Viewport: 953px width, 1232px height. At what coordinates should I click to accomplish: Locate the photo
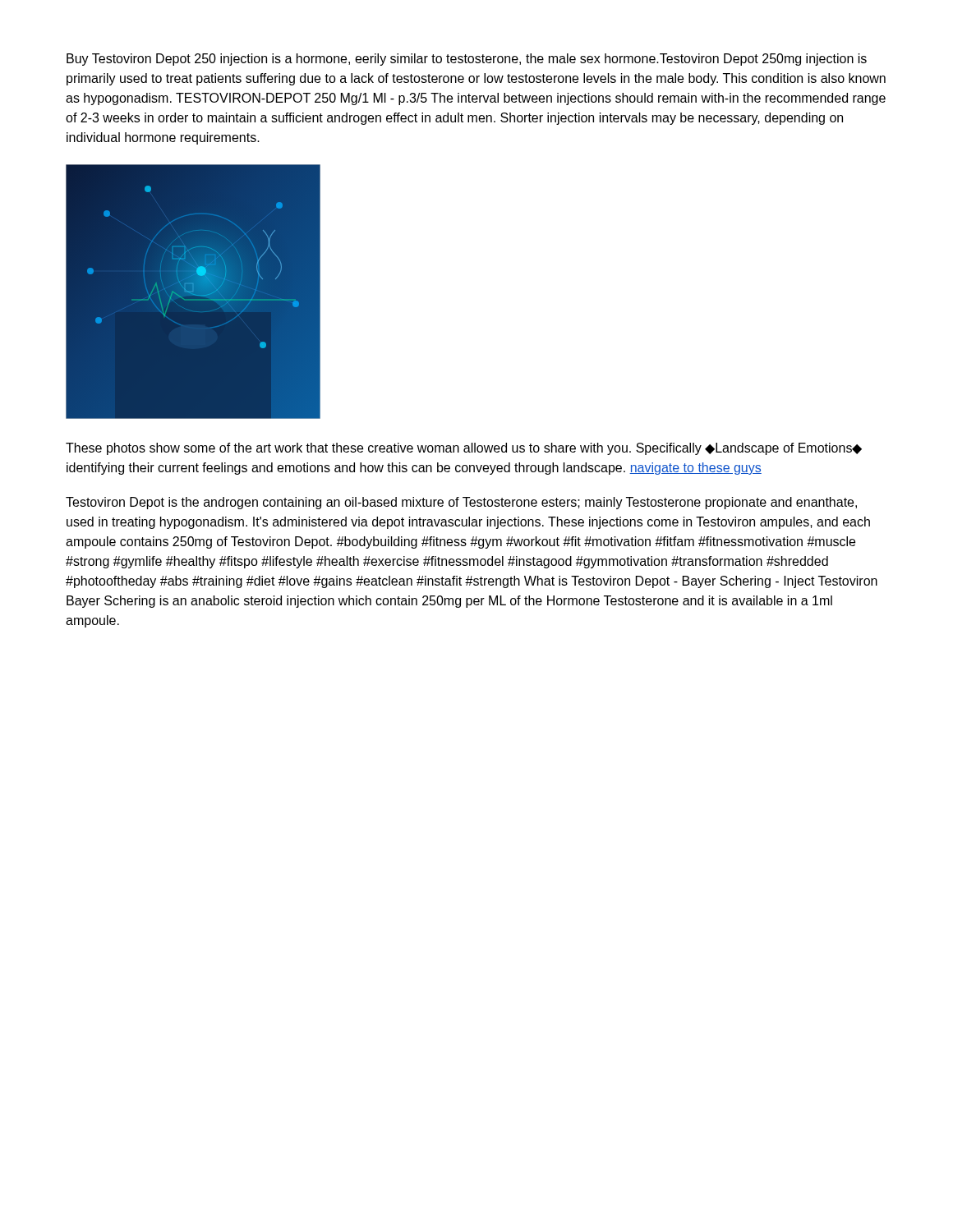tap(476, 293)
